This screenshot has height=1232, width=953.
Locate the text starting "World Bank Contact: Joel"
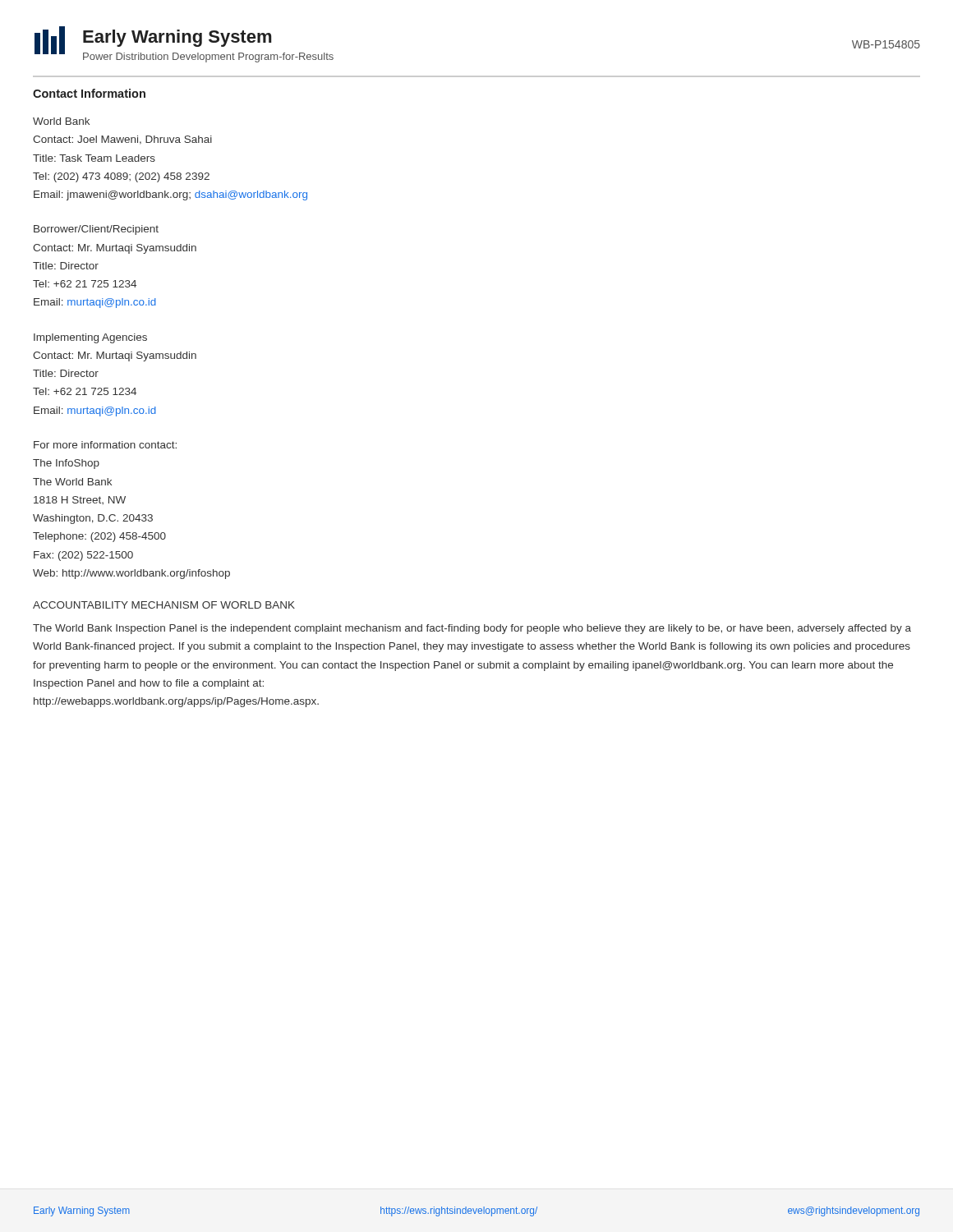(61, 121)
